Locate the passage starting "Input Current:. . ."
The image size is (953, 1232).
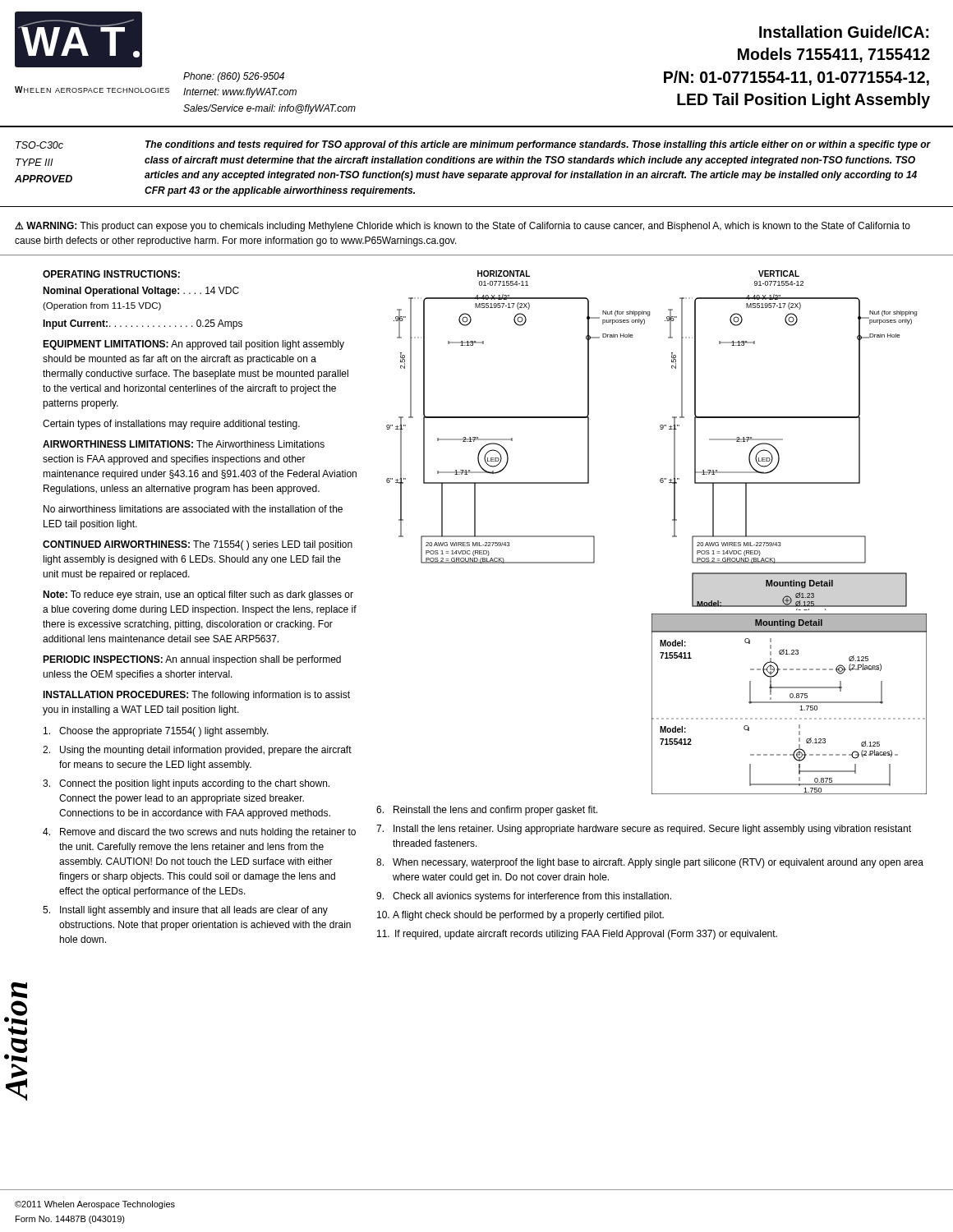143,324
